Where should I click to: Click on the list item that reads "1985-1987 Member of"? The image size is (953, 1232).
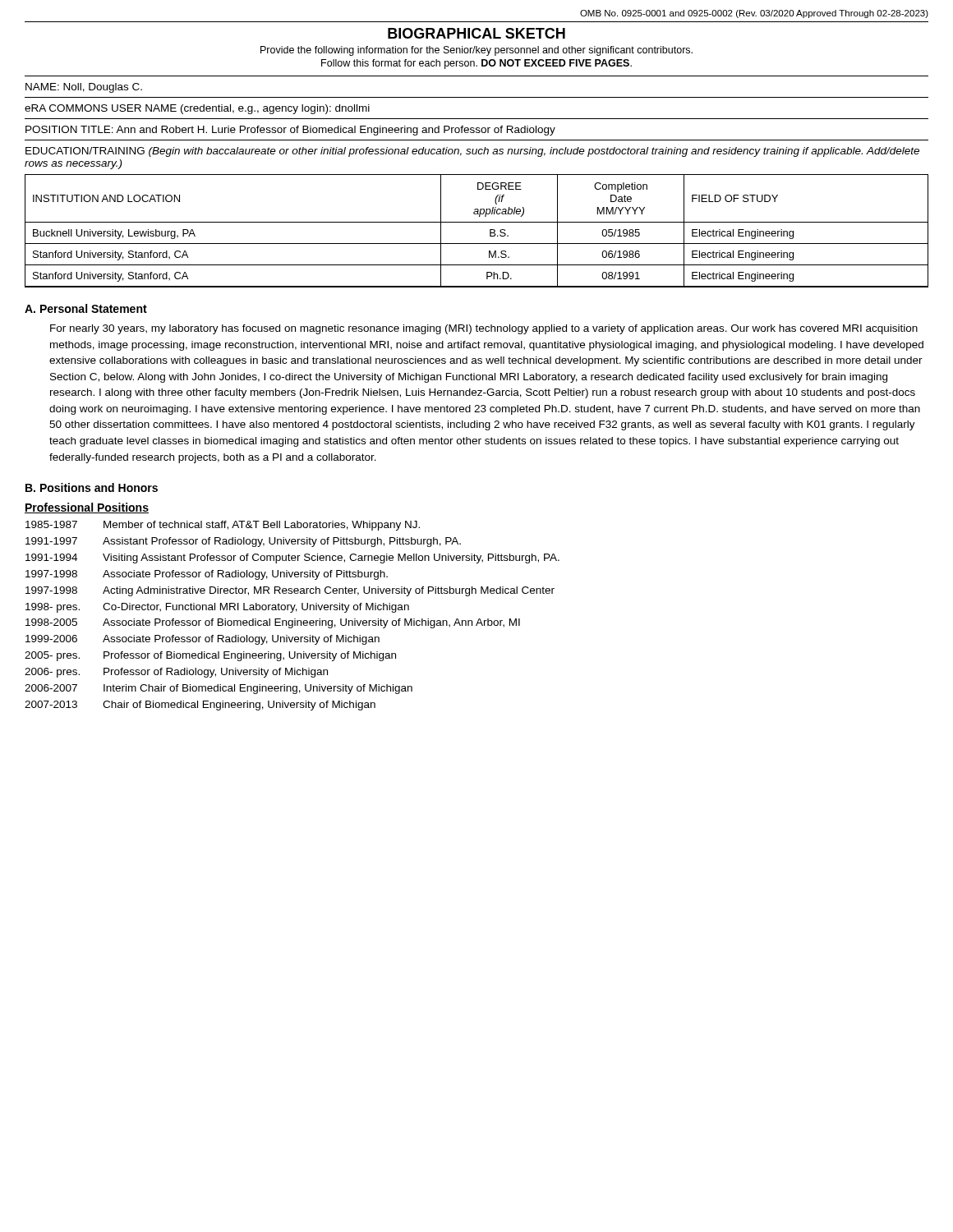pos(223,526)
